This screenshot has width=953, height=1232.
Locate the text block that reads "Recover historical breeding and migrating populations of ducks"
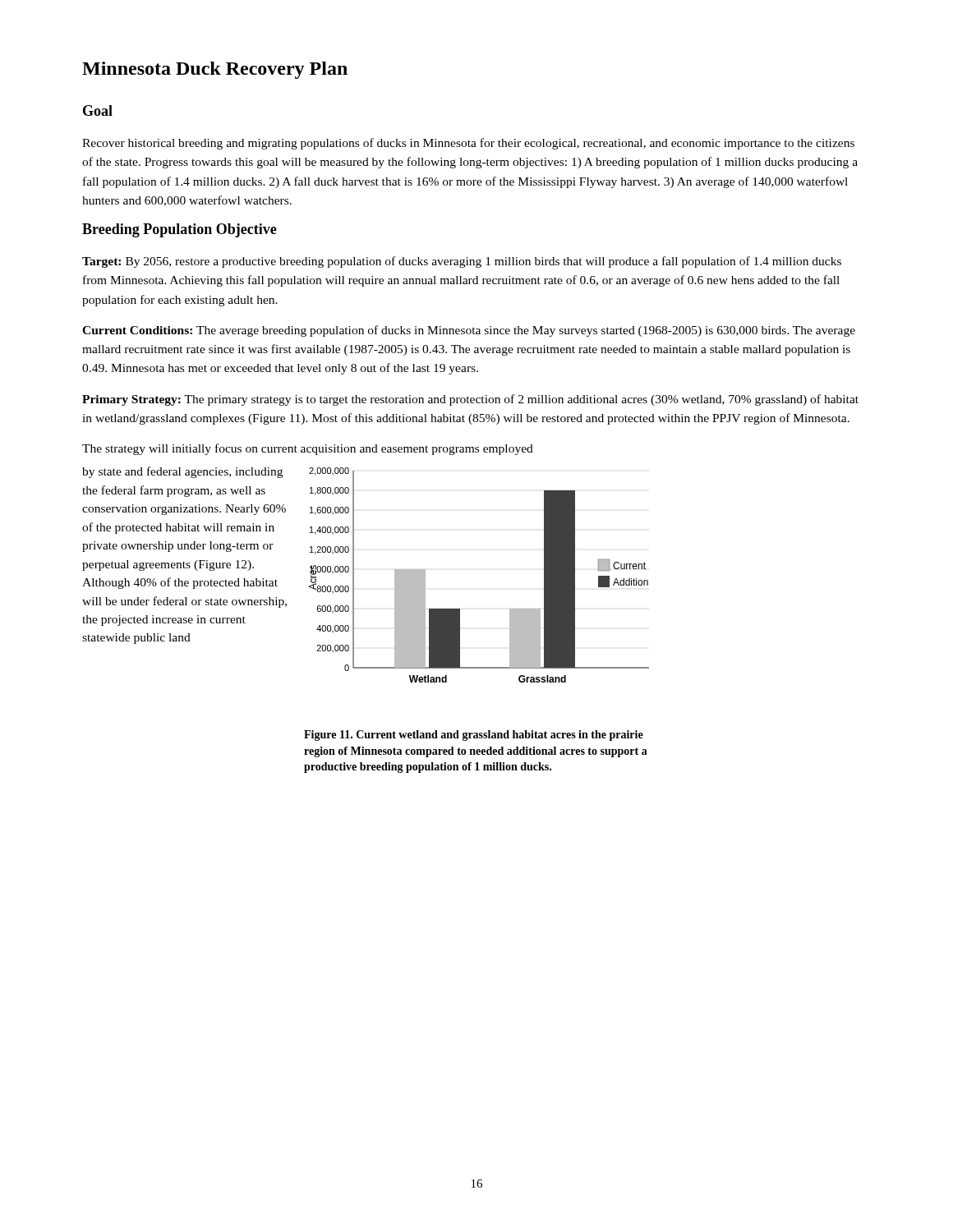[x=472, y=171]
